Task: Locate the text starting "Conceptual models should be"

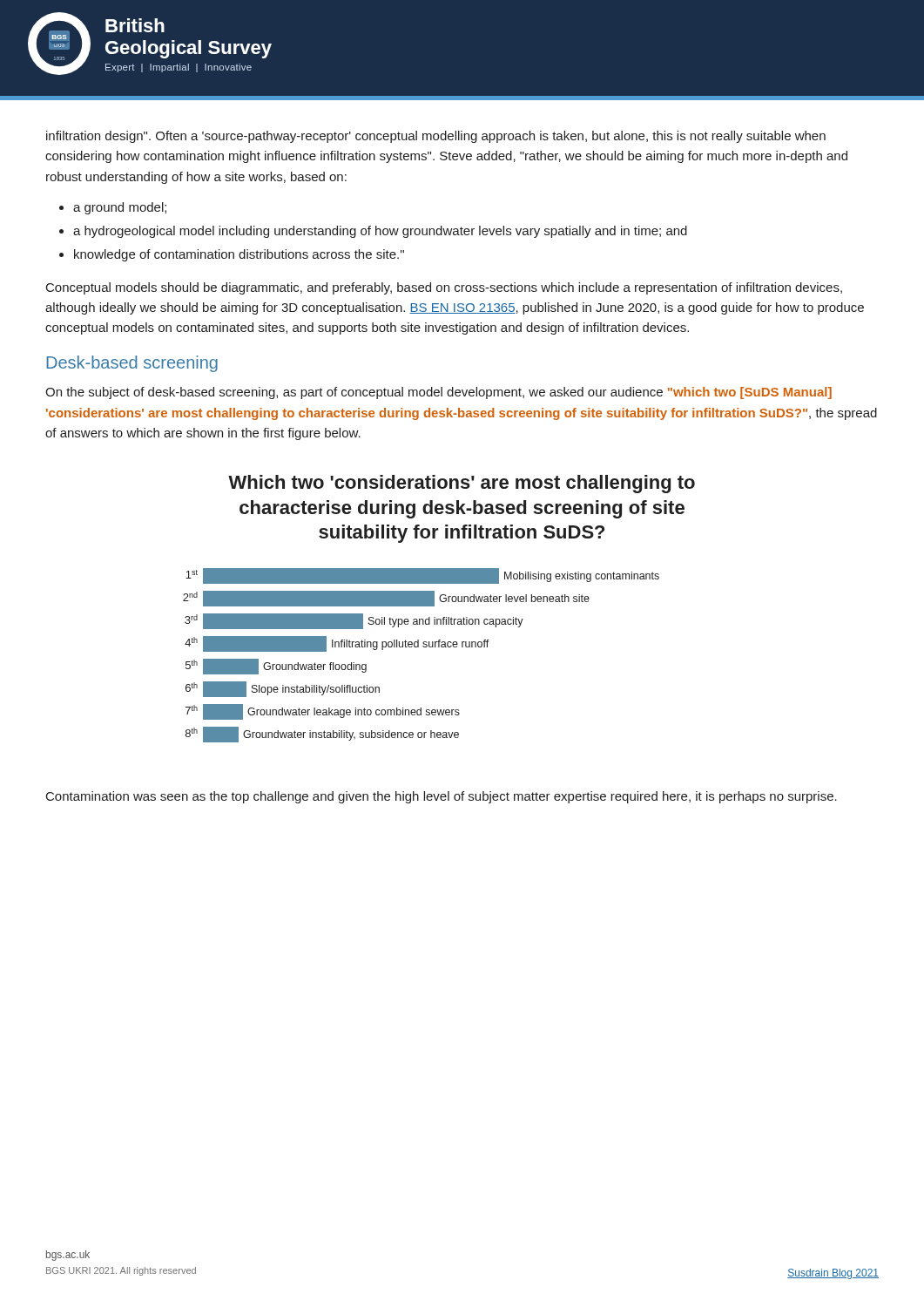Action: 455,307
